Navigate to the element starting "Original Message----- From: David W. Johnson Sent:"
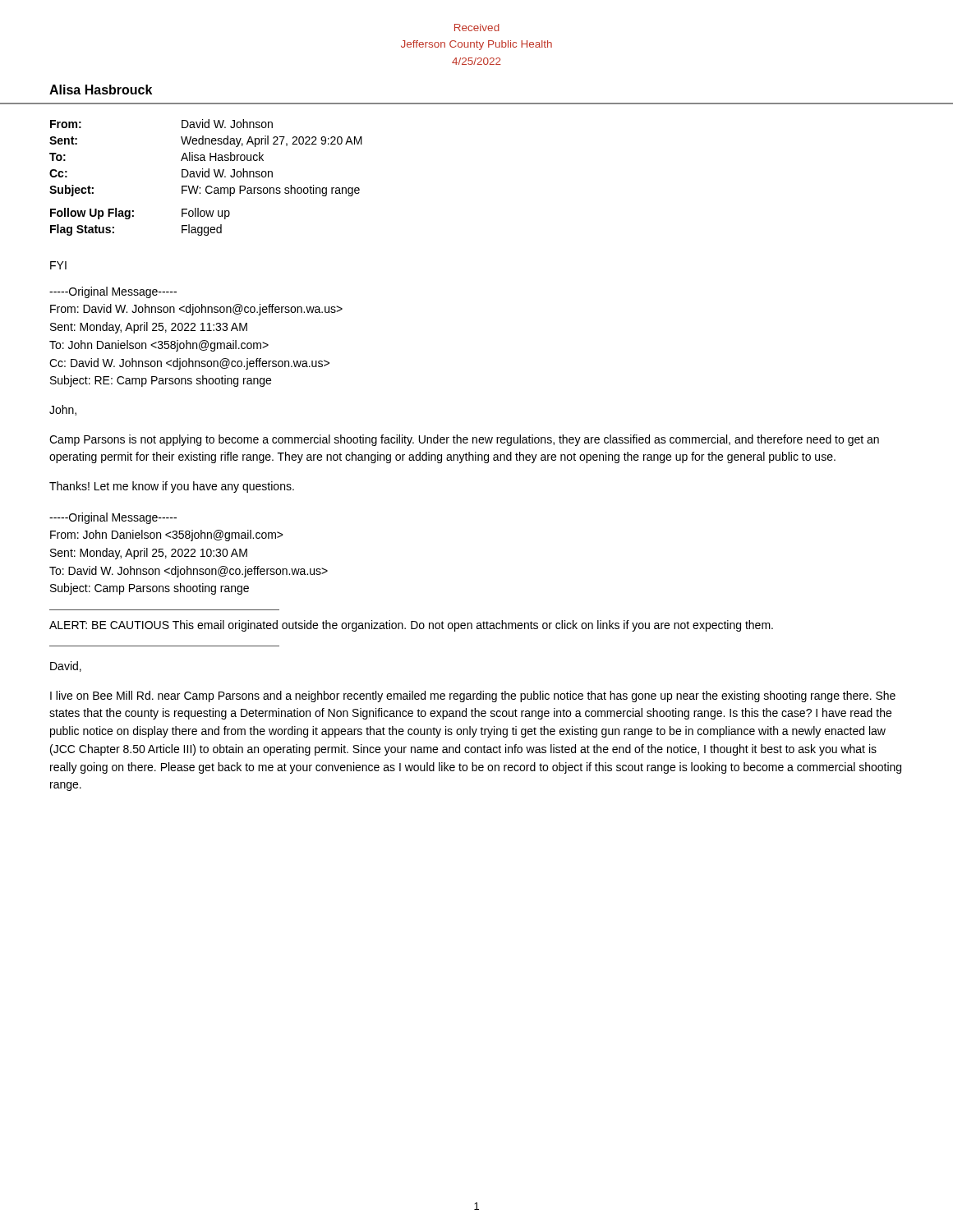The image size is (953, 1232). point(196,336)
